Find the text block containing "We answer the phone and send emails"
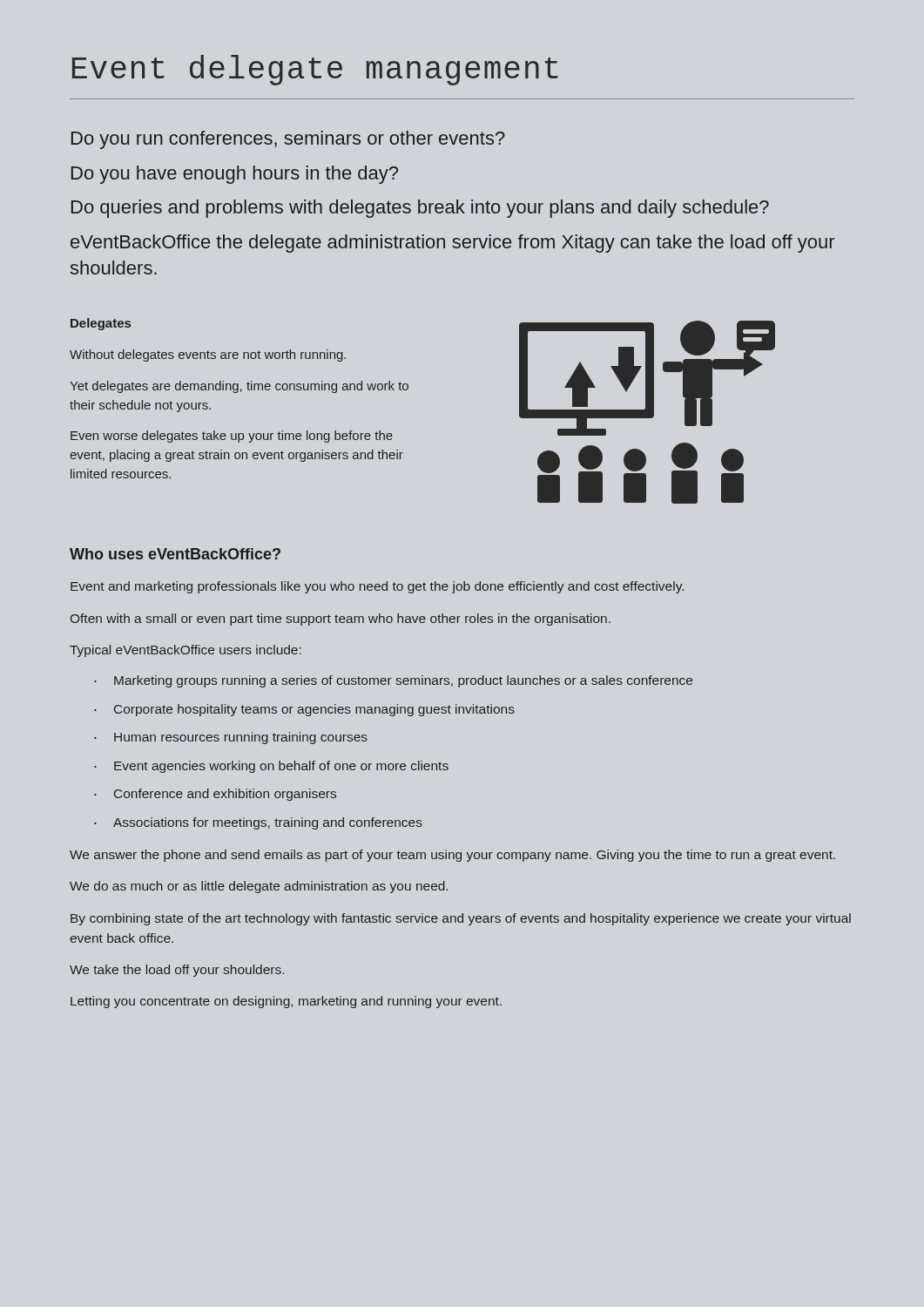The height and width of the screenshot is (1307, 924). coord(462,854)
